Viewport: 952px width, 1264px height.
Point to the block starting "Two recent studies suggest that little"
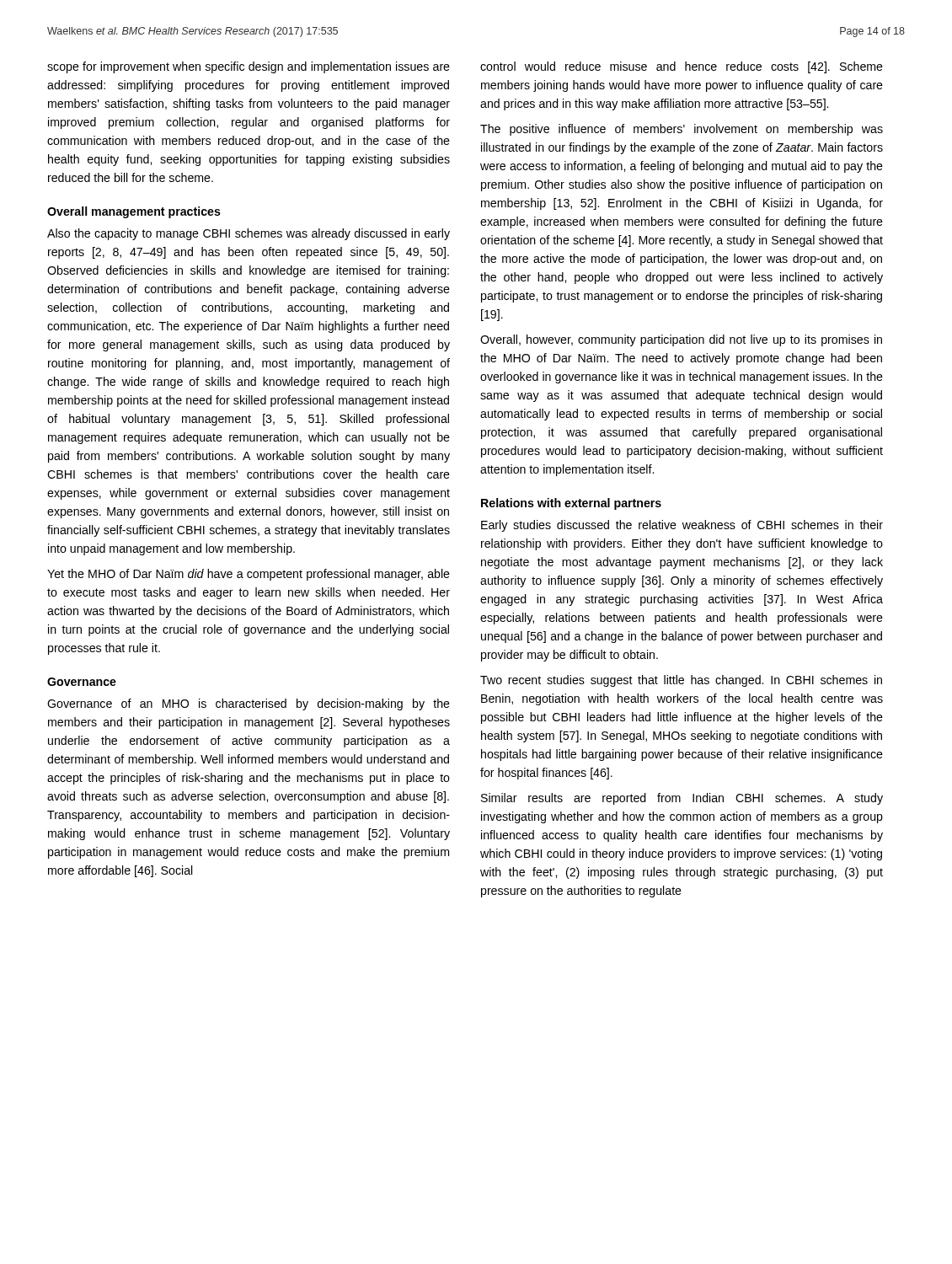tap(682, 726)
